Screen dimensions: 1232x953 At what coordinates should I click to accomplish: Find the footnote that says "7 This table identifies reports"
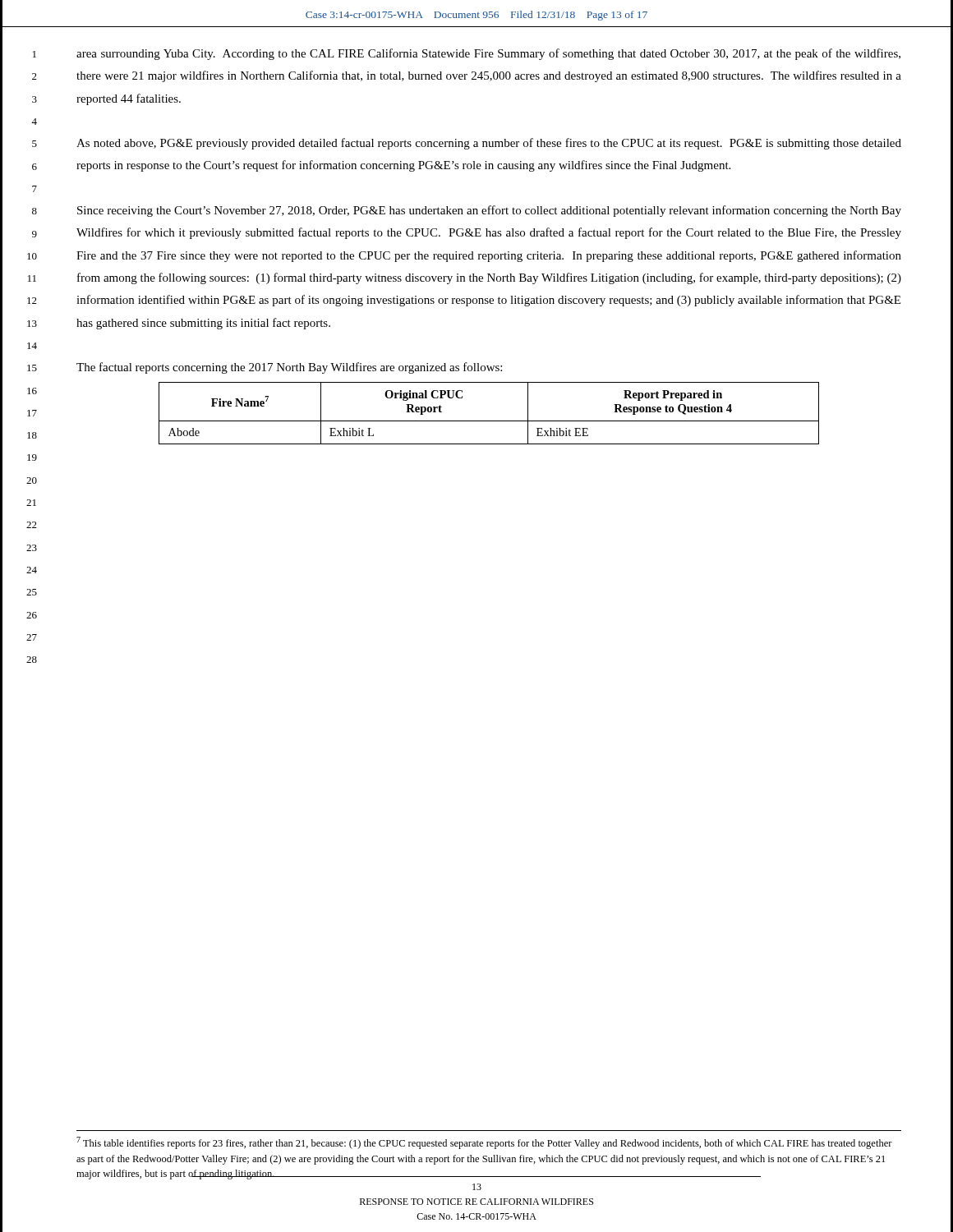484,1157
